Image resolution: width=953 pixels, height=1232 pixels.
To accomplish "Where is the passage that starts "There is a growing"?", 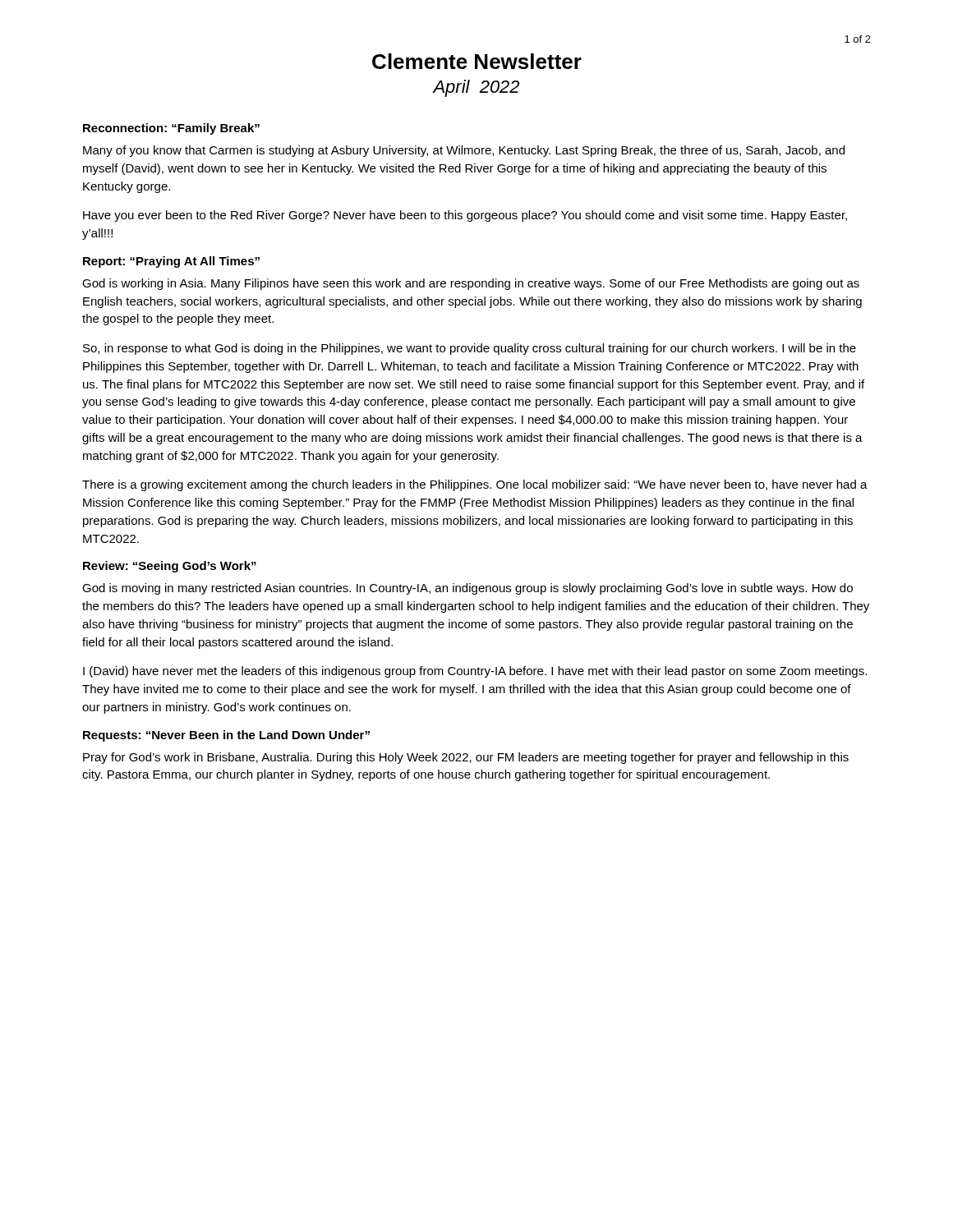I will click(475, 511).
